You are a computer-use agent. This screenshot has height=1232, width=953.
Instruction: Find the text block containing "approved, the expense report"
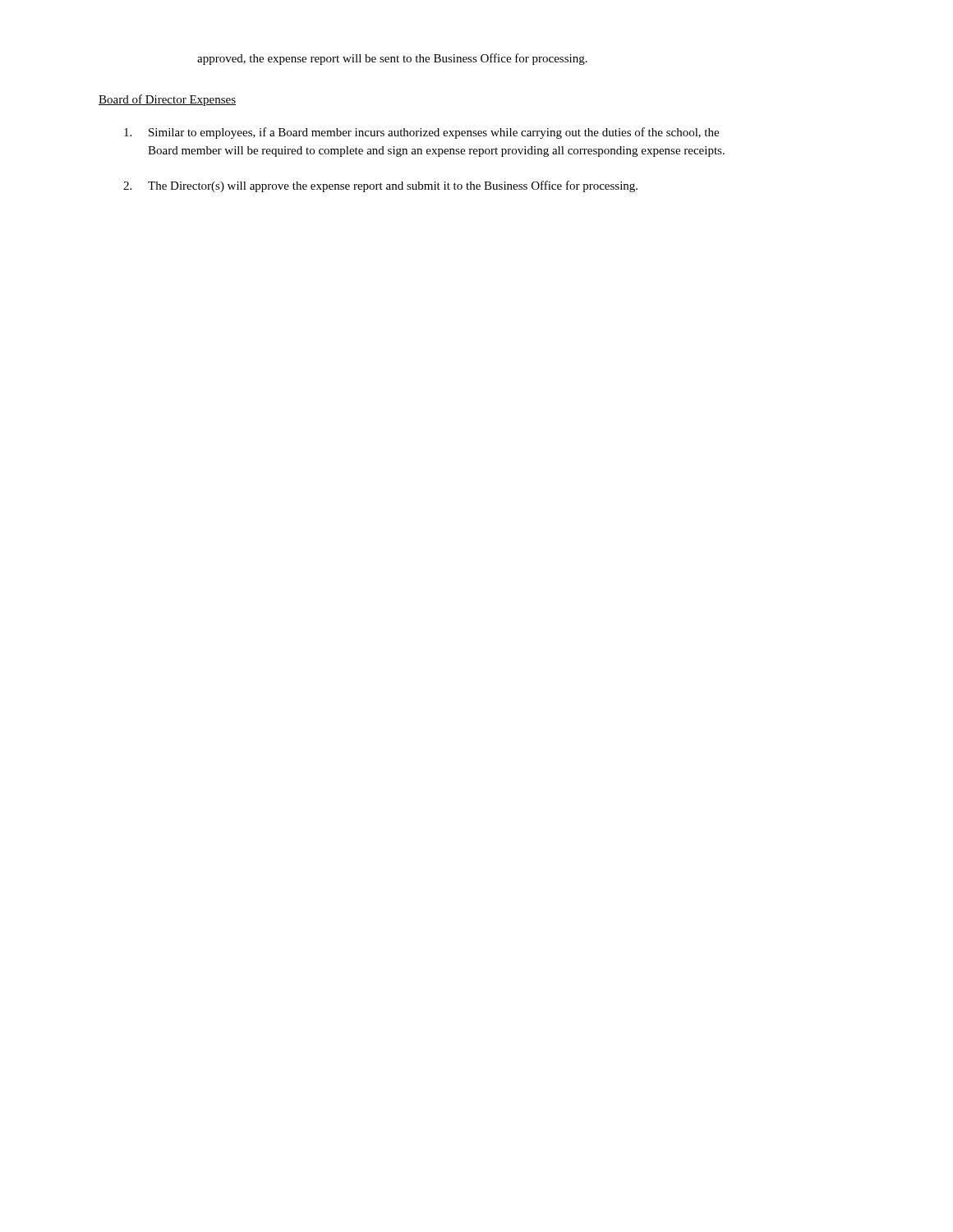(392, 58)
